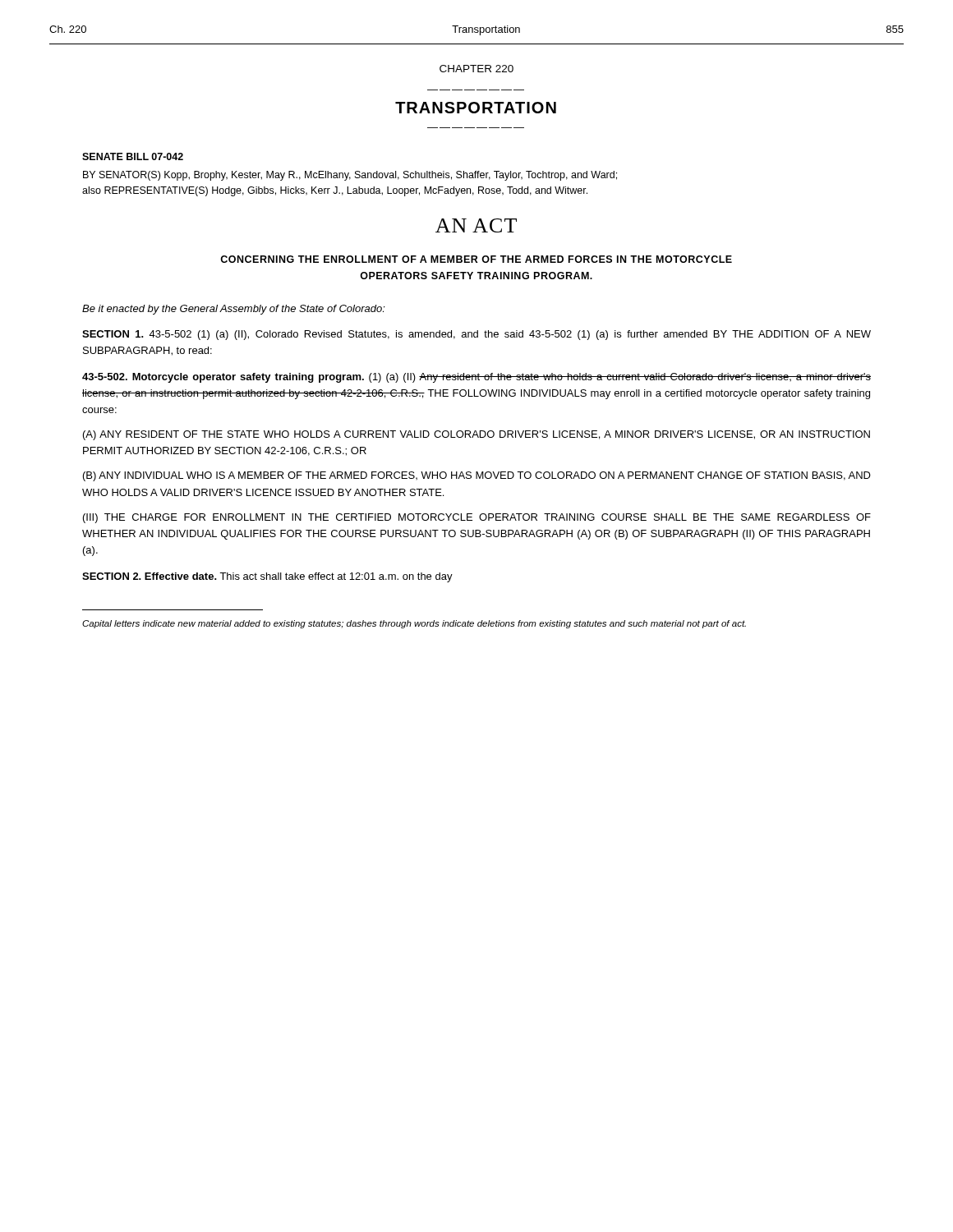Find the text block starting "Be it enacted by the"

(x=234, y=308)
